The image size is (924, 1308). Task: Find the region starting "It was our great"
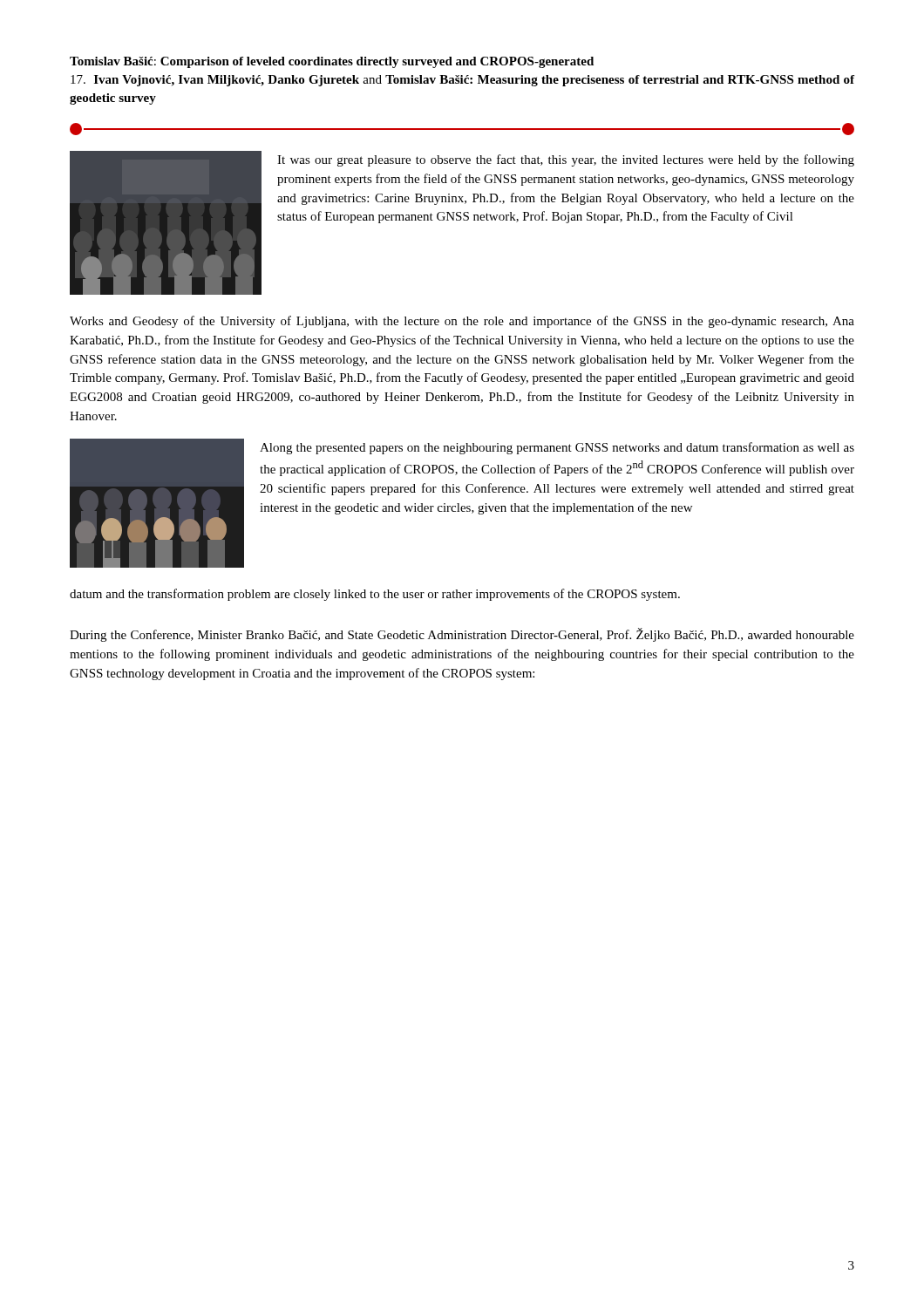tap(566, 188)
